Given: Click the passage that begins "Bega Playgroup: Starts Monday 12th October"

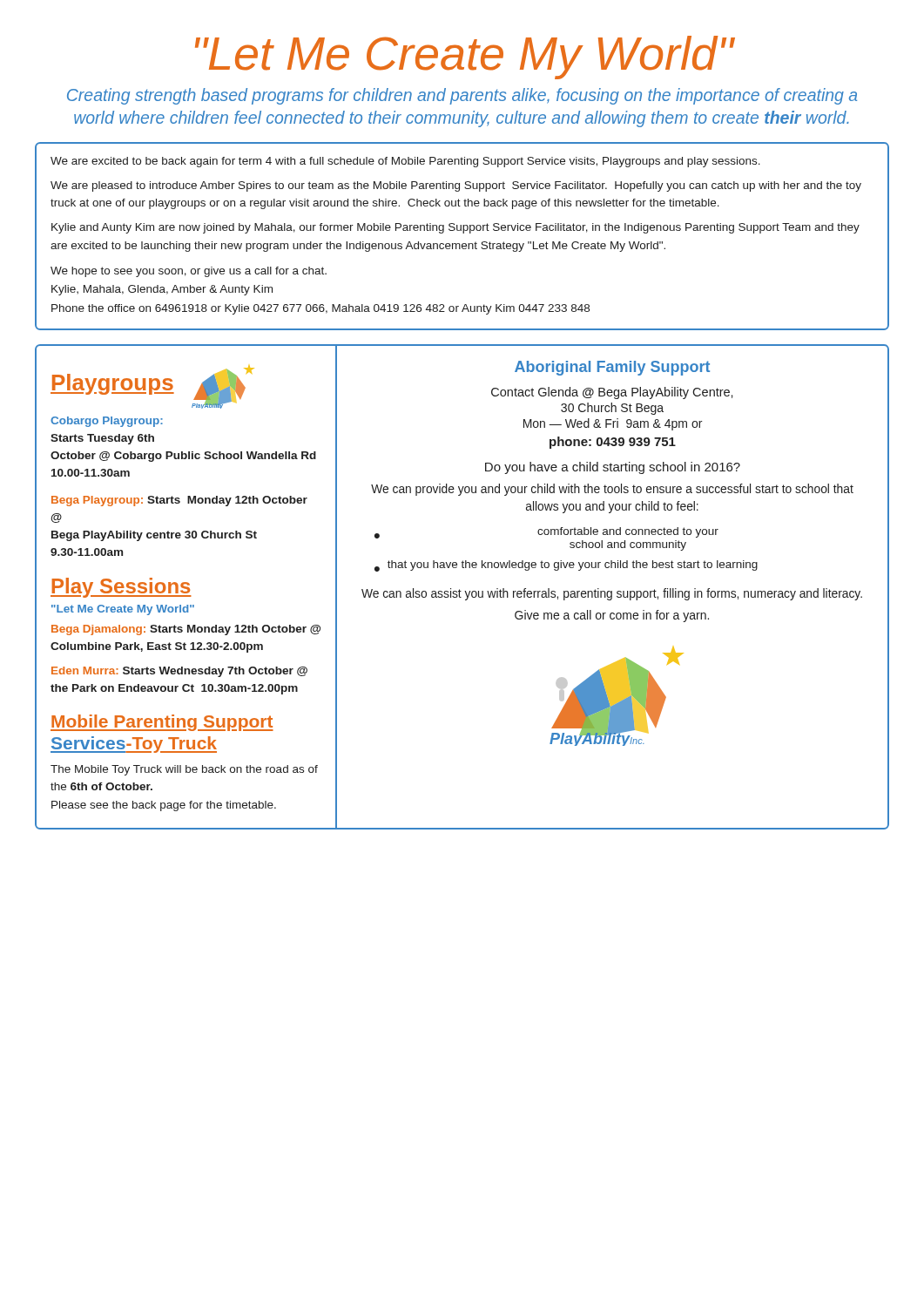Looking at the screenshot, I should (179, 526).
